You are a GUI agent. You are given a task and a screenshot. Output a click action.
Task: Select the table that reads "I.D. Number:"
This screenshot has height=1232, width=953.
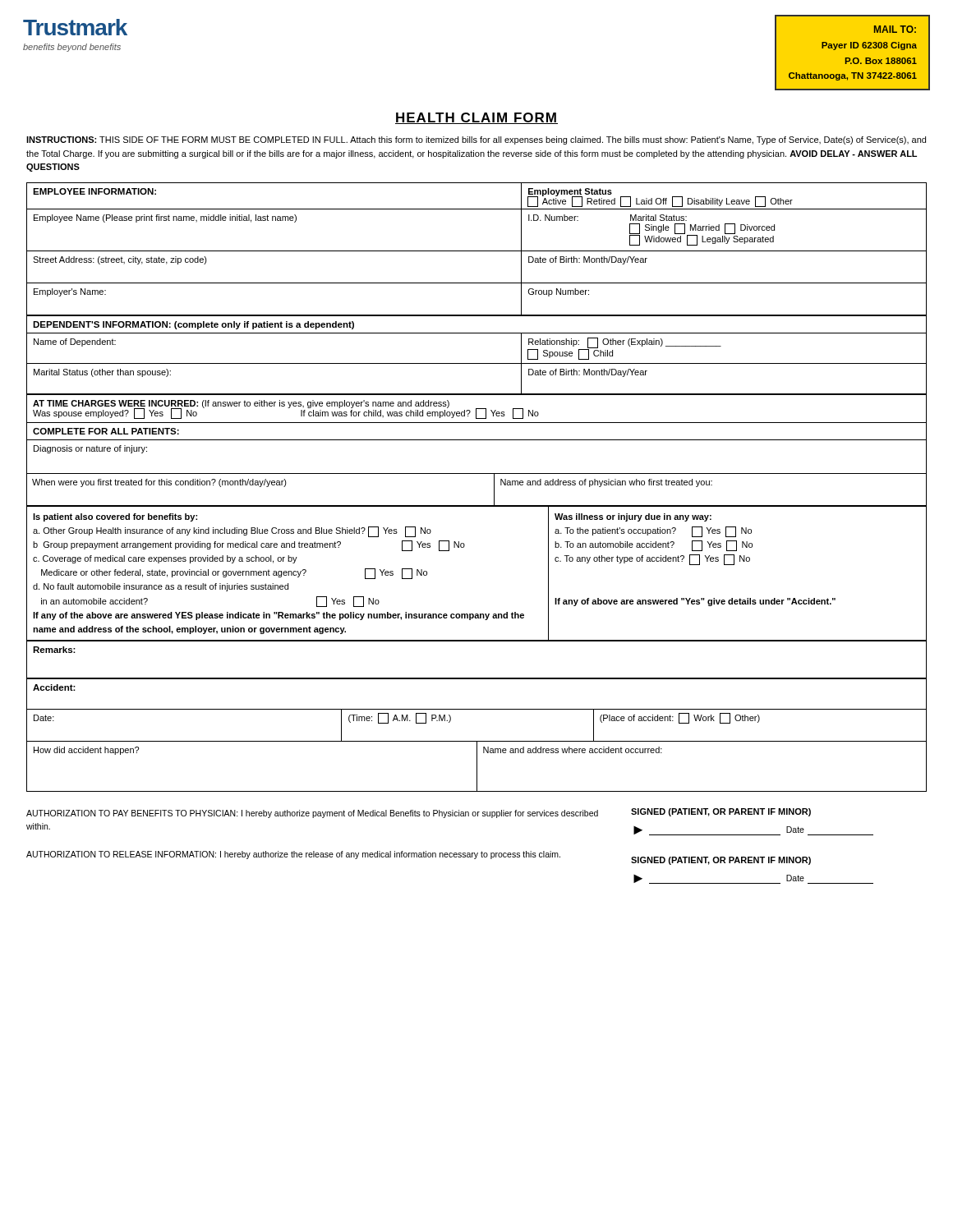(476, 249)
